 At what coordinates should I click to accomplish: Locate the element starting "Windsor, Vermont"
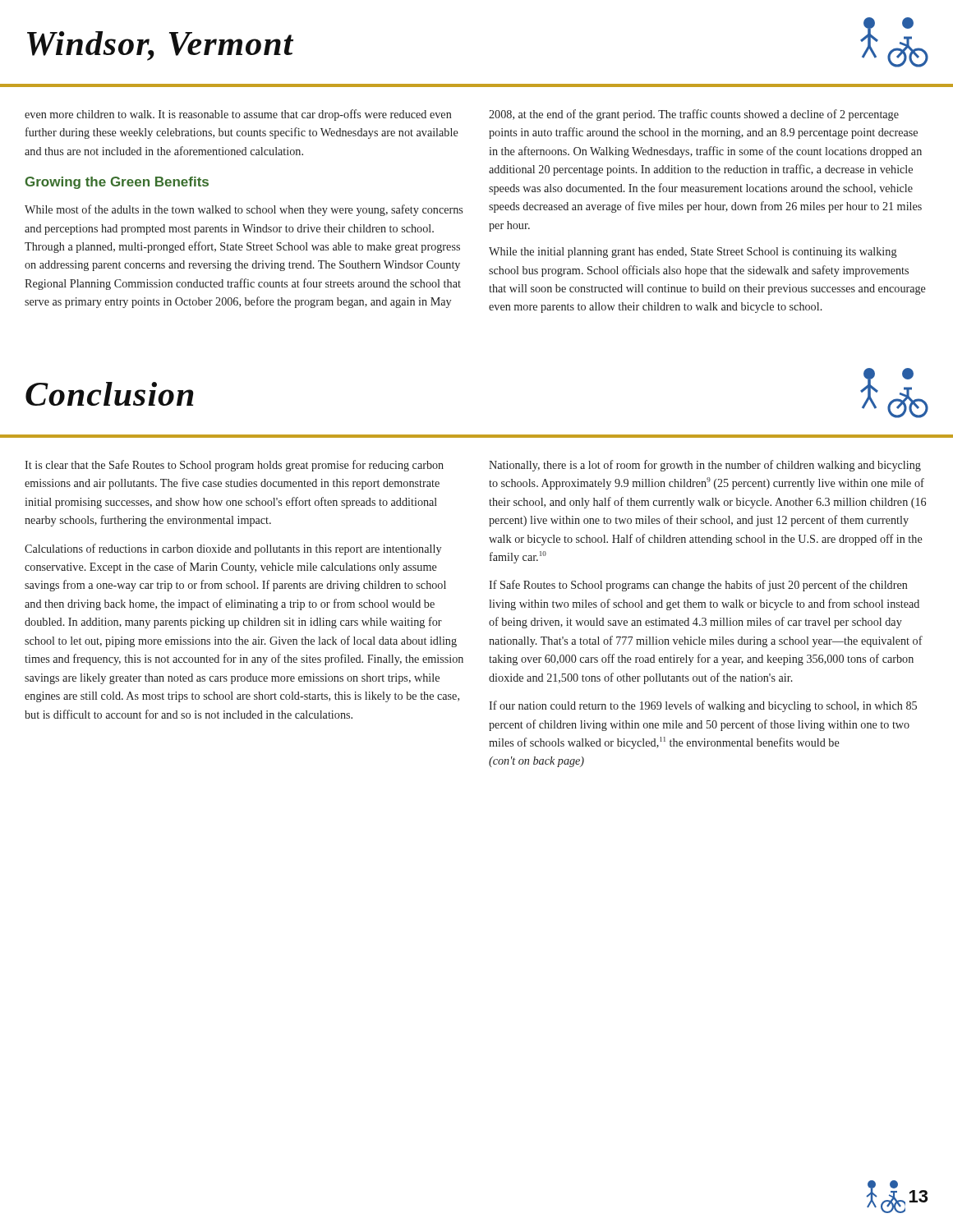pos(145,42)
